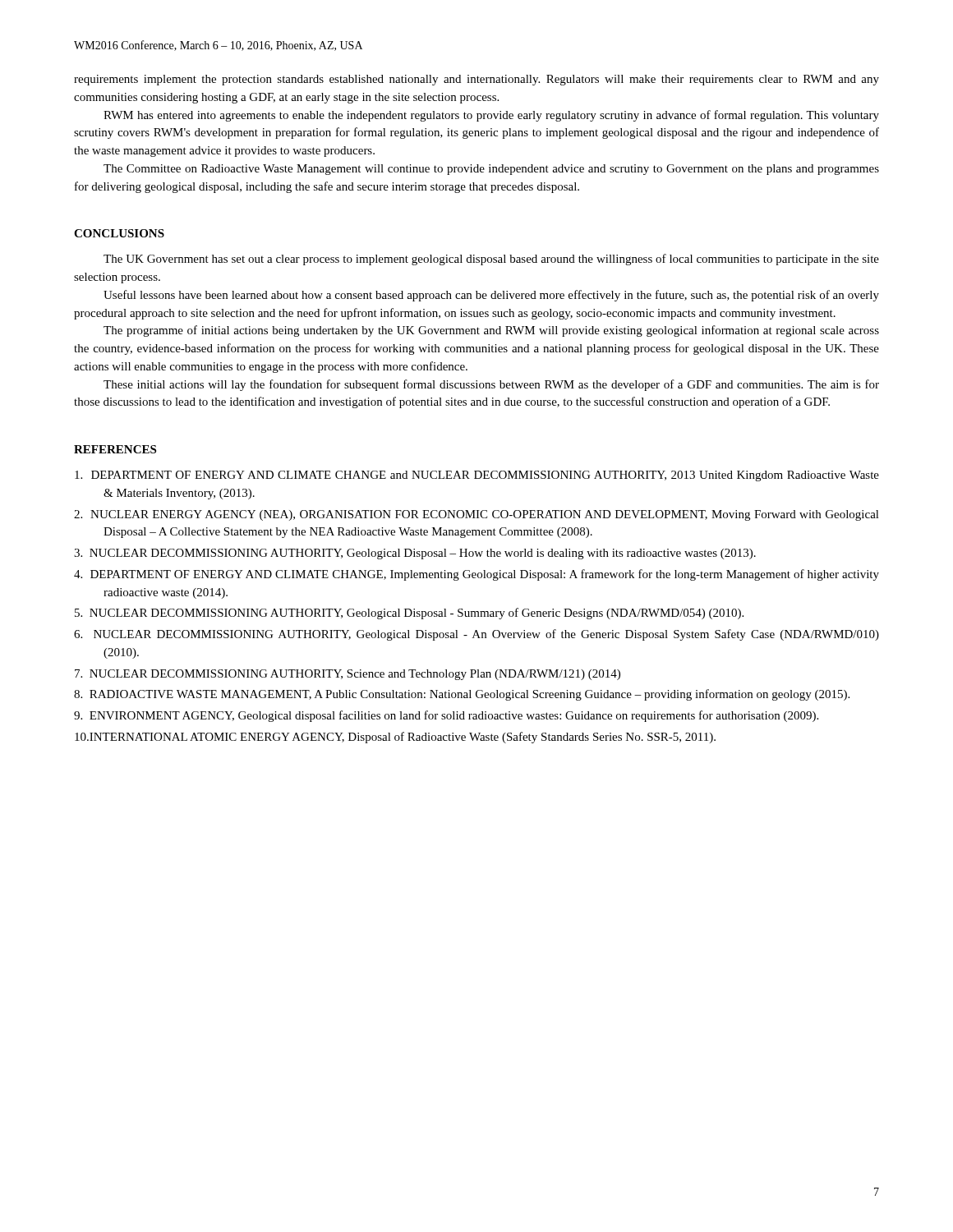Find the list item containing "6. NUCLEAR DECOMMISSIONING AUTHORITY, Geological Disposal - An"
The image size is (953, 1232).
[476, 643]
